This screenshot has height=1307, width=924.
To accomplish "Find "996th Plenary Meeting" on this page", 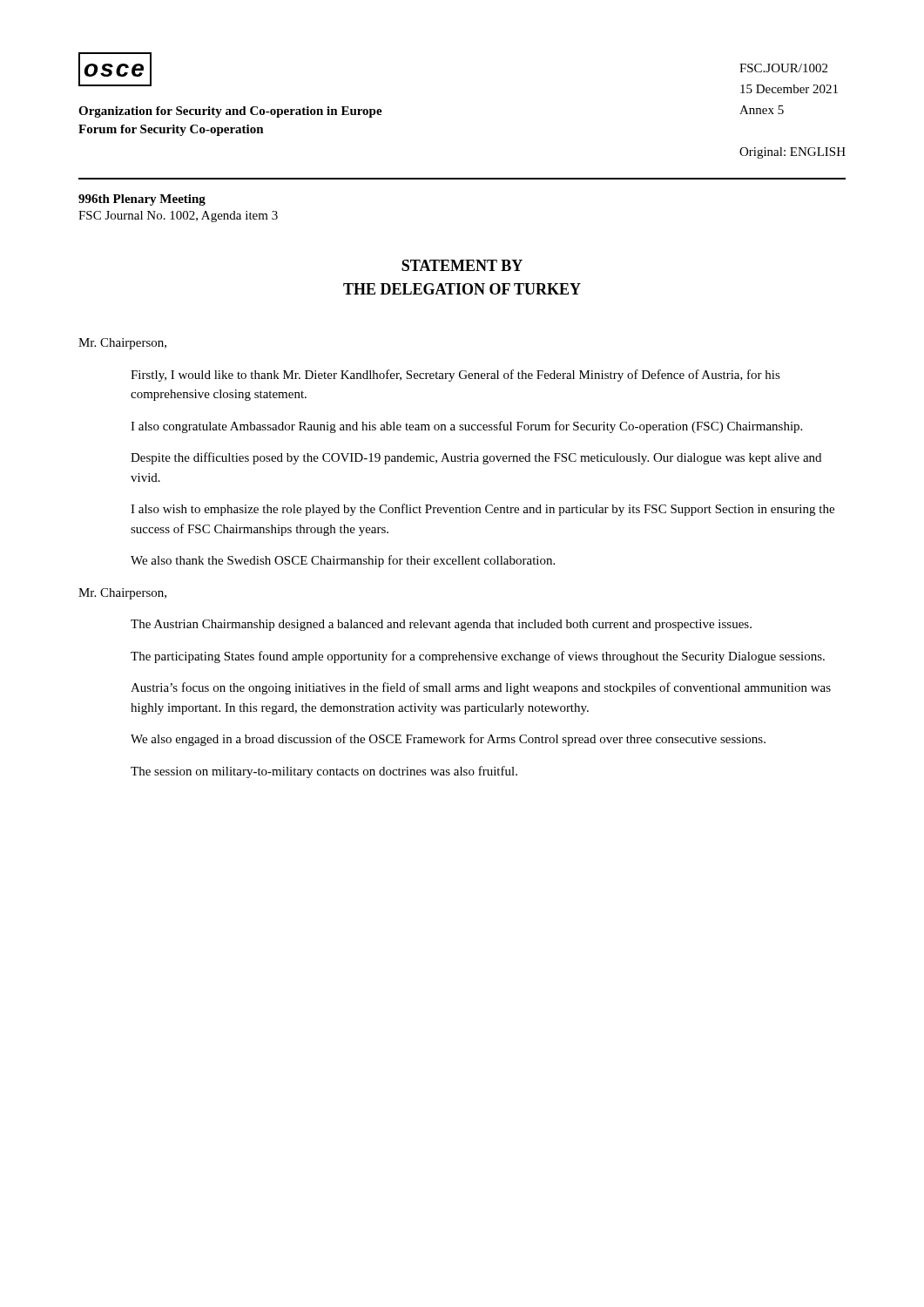I will coord(142,199).
